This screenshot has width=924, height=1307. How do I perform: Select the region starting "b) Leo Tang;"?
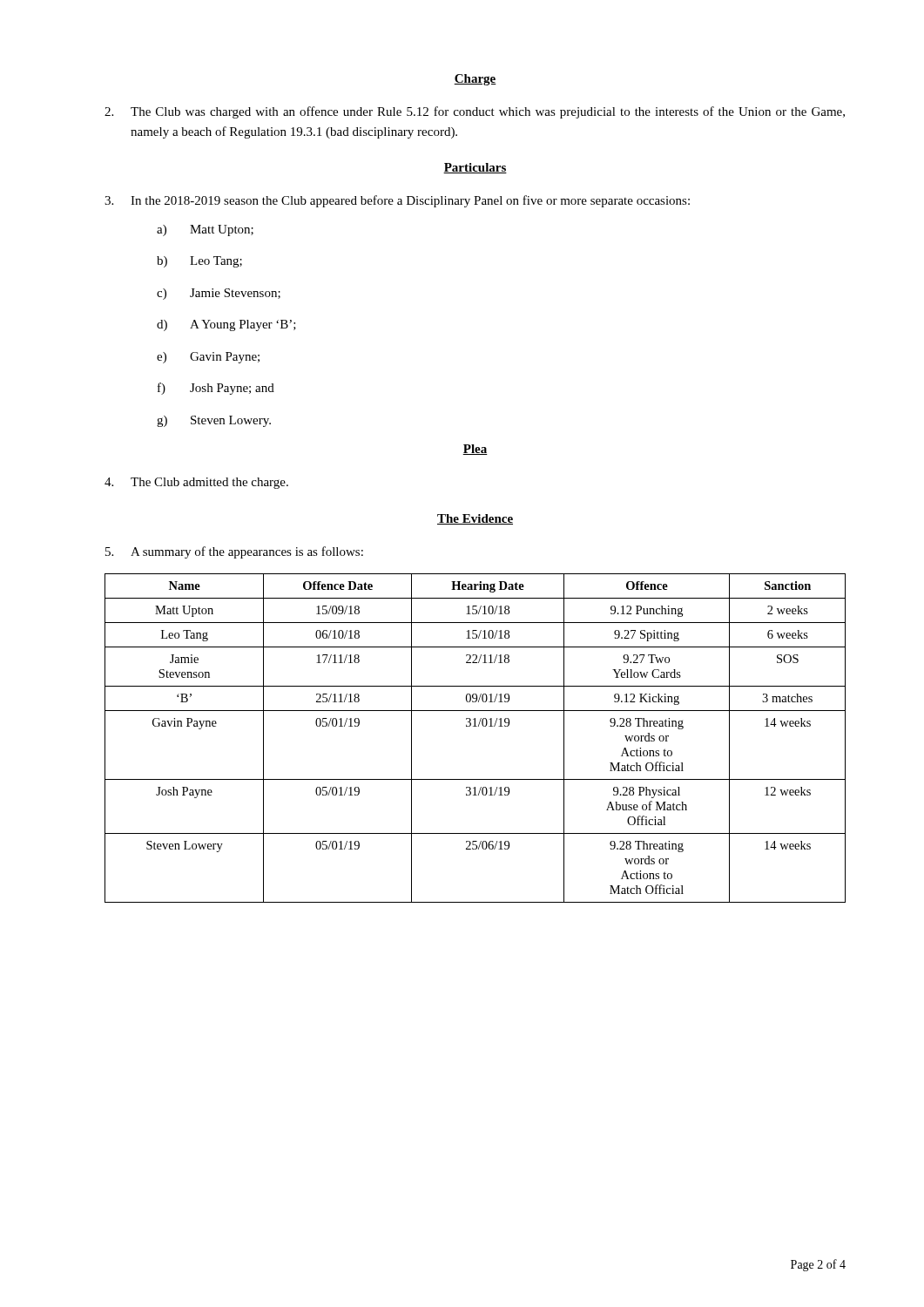pos(199,262)
